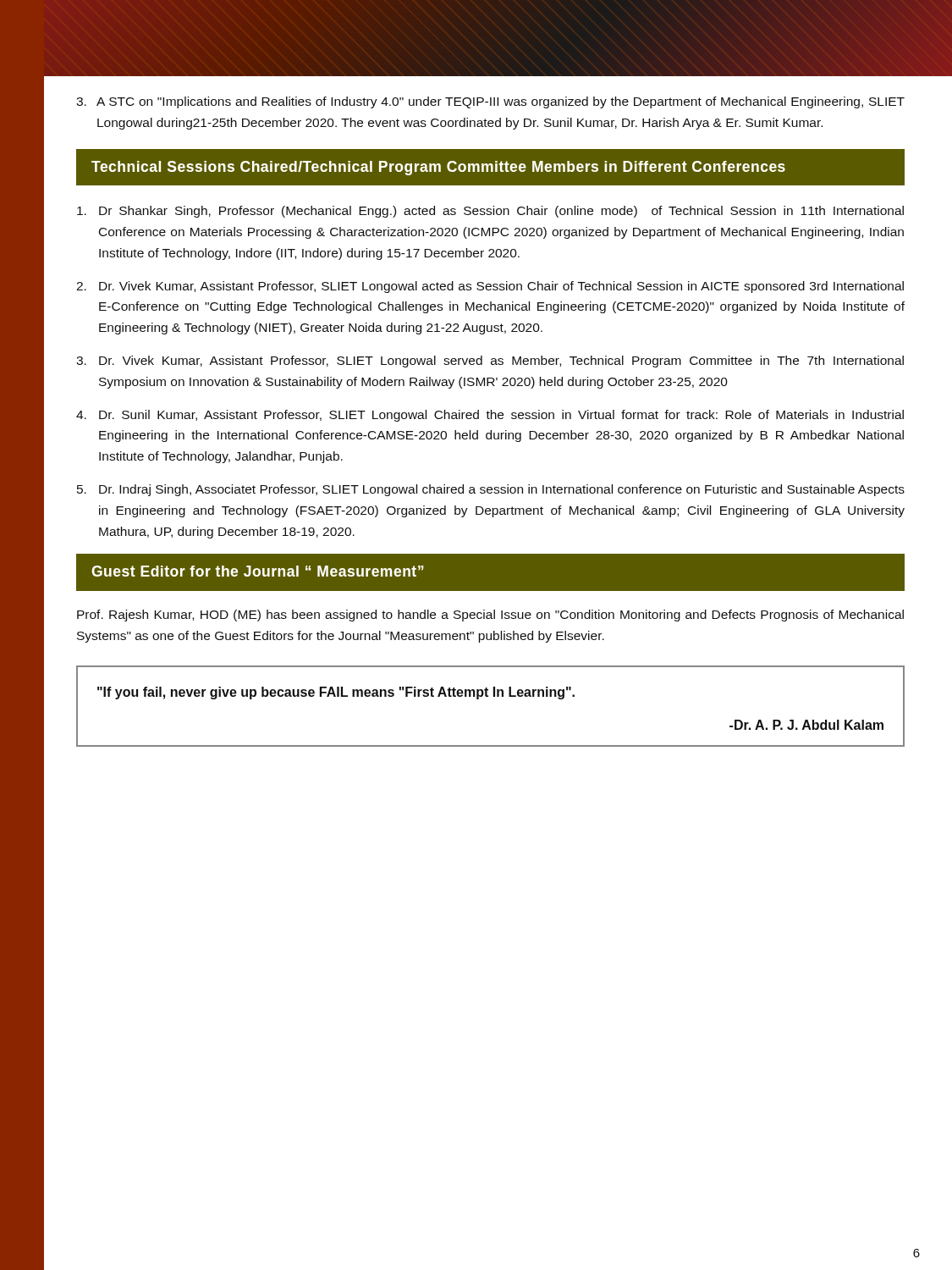Select the text starting "4. Dr. Sunil Kumar, Assistant Professor,"
This screenshot has height=1270, width=952.
click(490, 436)
